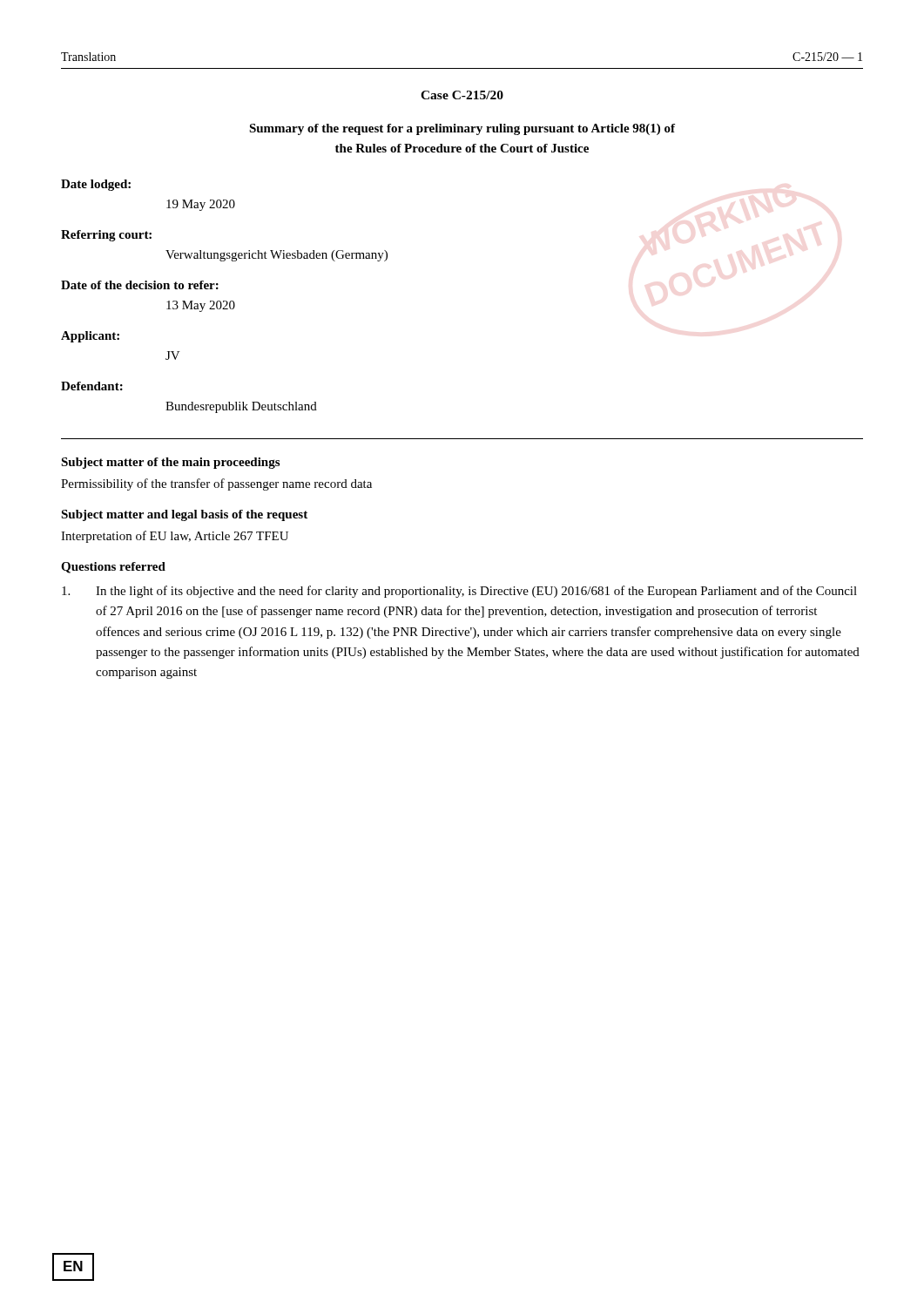Point to "19 May 2020"
The image size is (924, 1307).
200,204
